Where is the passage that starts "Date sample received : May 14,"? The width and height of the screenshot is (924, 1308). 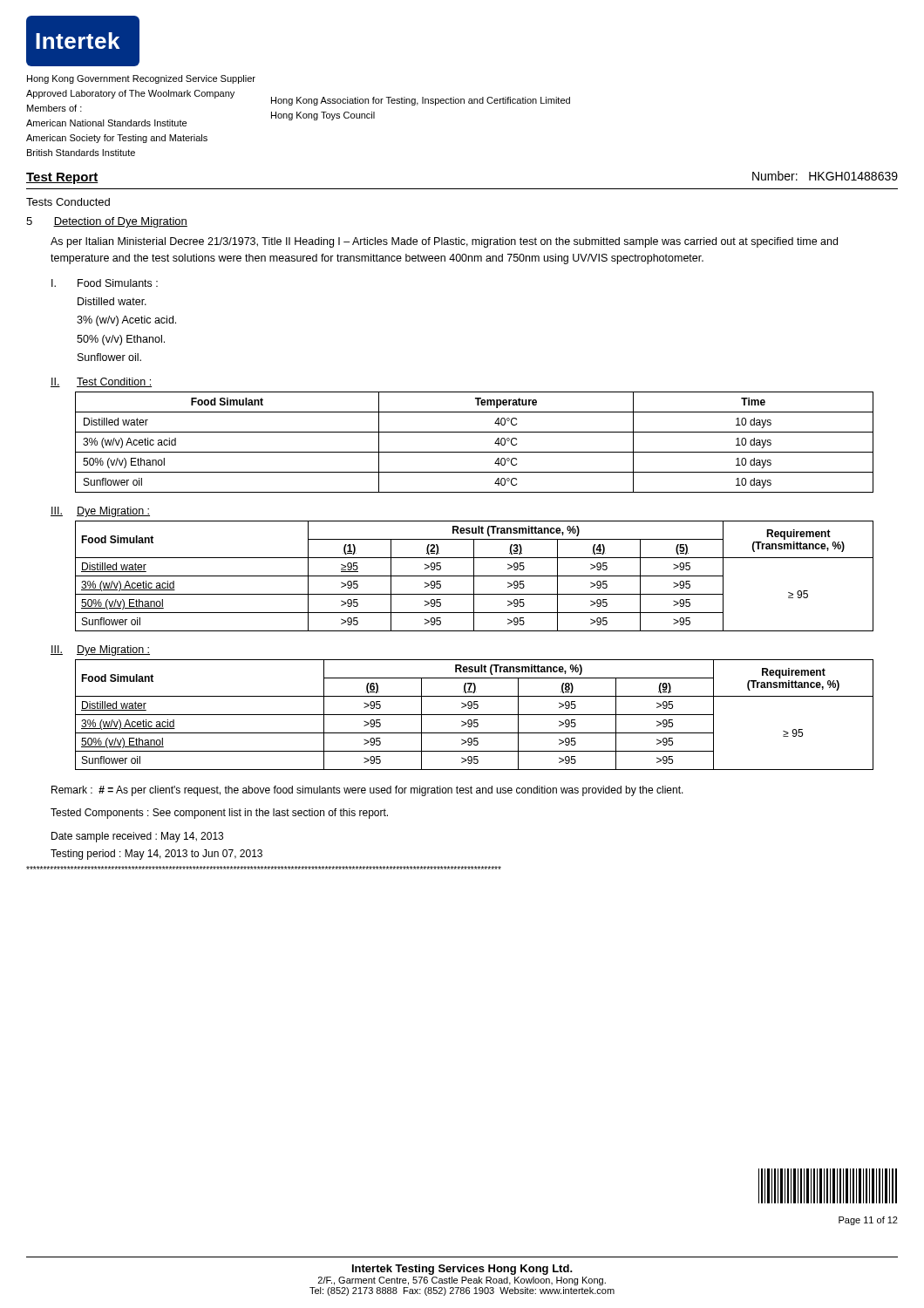pyautogui.click(x=157, y=845)
